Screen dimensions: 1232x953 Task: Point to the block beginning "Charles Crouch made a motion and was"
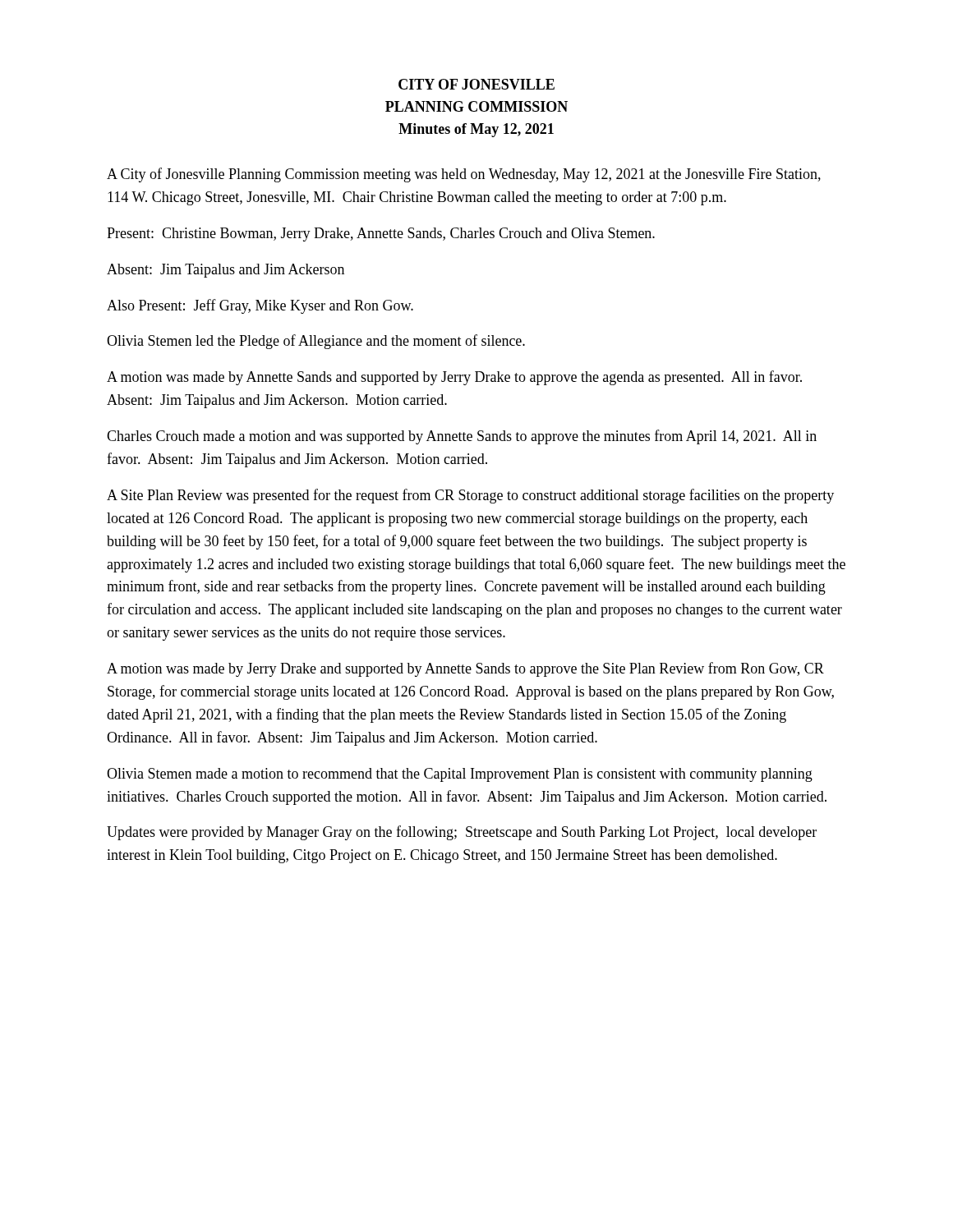point(462,448)
